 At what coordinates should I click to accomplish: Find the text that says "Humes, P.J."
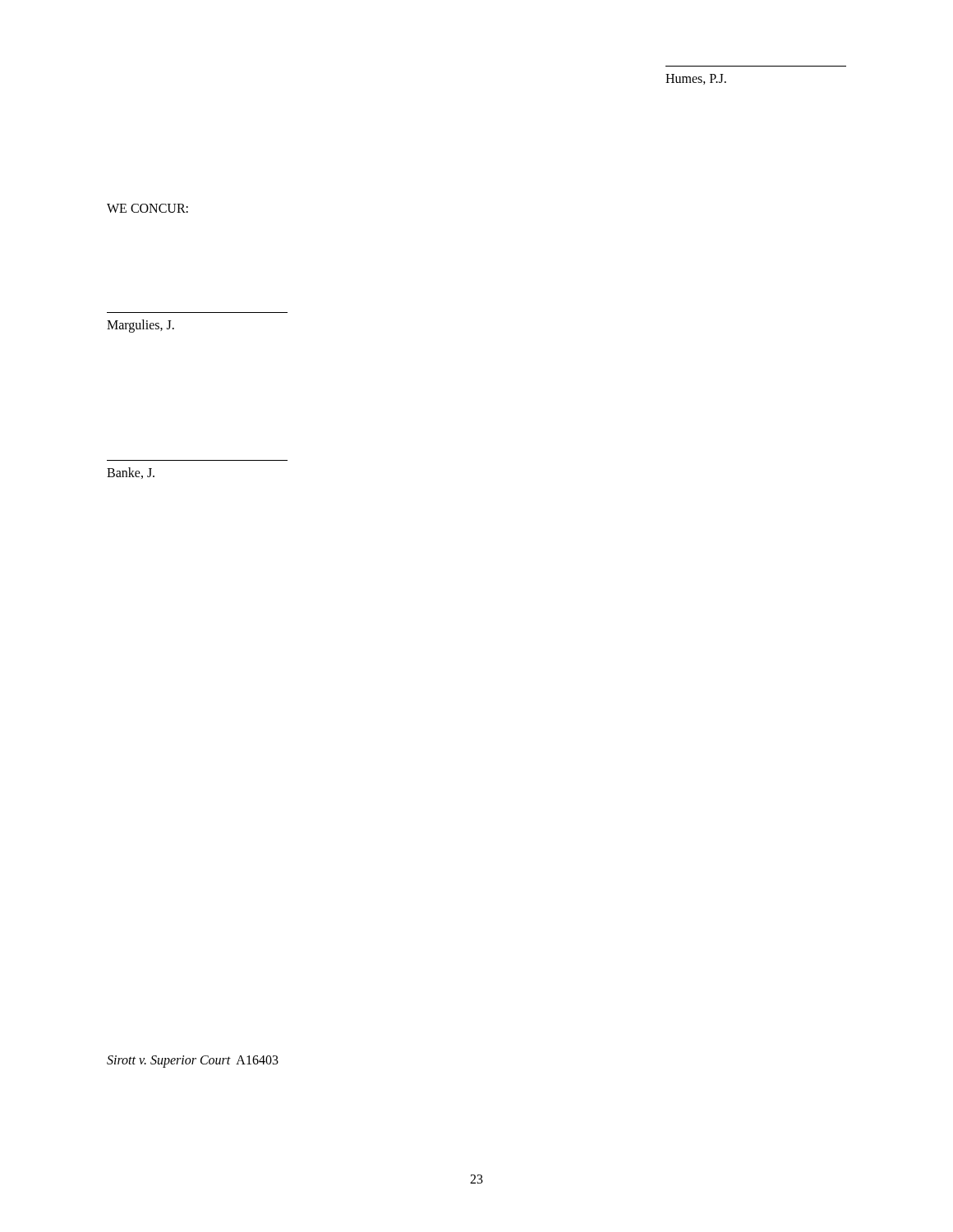click(x=756, y=76)
